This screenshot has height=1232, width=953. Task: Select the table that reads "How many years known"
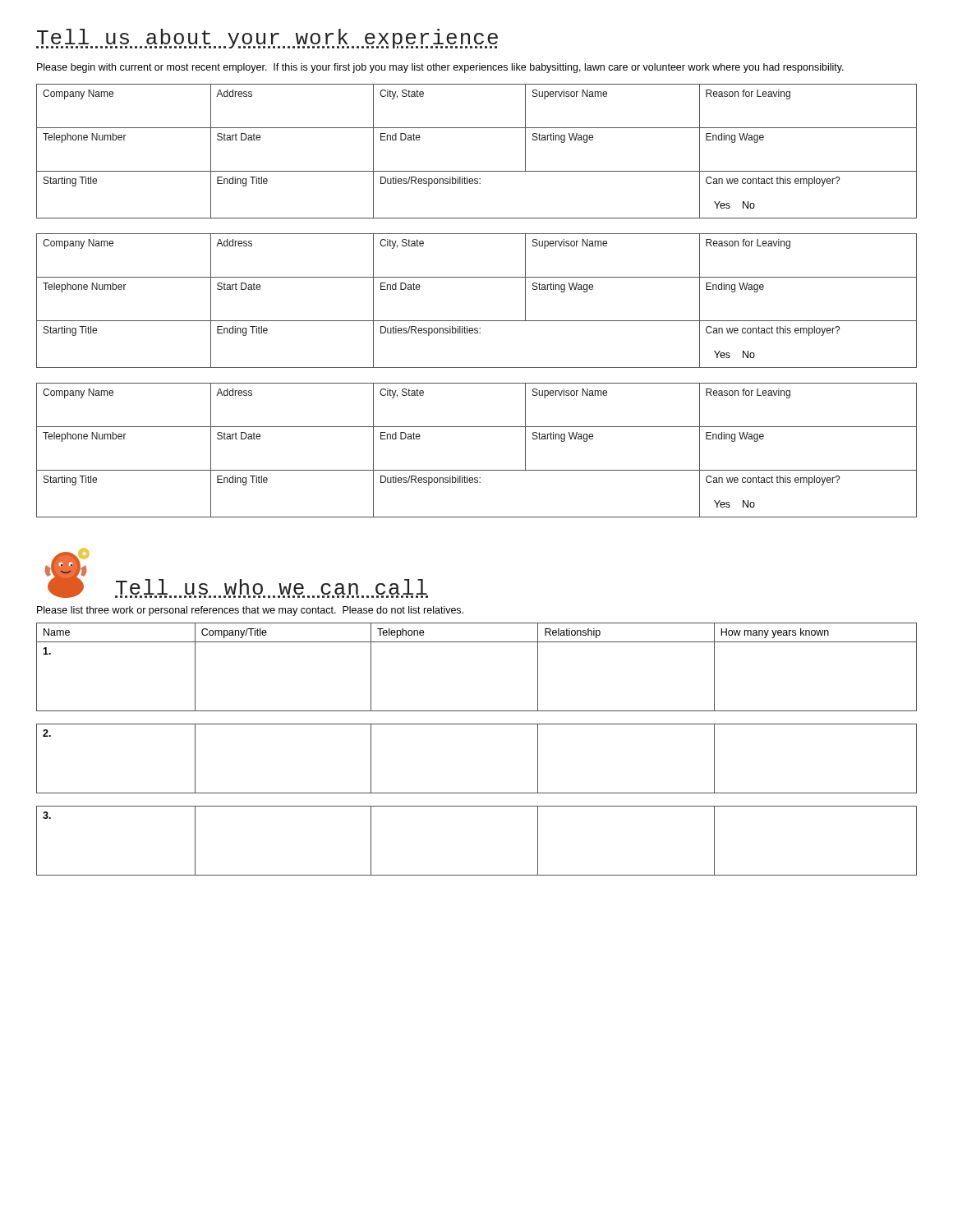pos(476,749)
